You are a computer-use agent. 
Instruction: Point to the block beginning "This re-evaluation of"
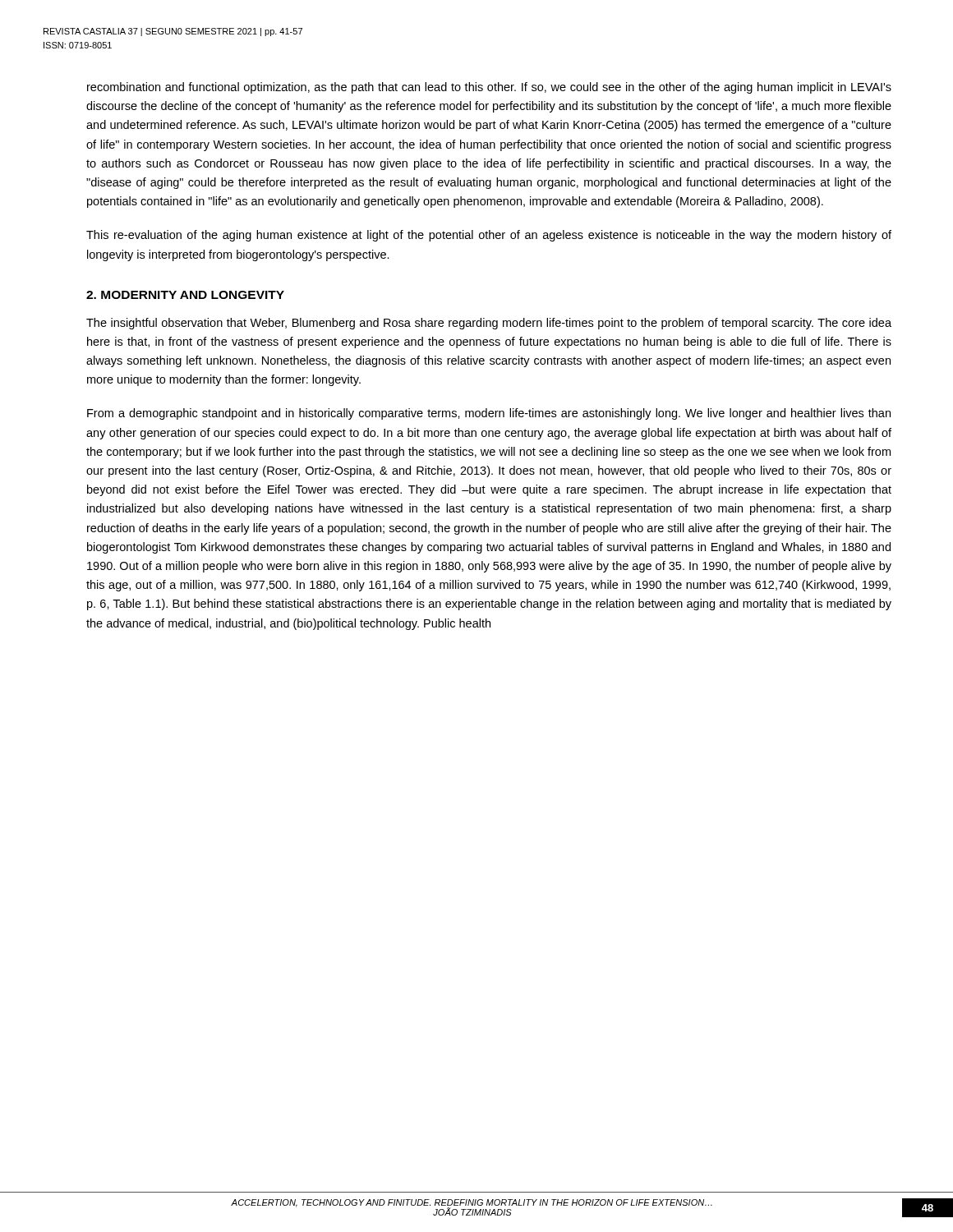[489, 245]
